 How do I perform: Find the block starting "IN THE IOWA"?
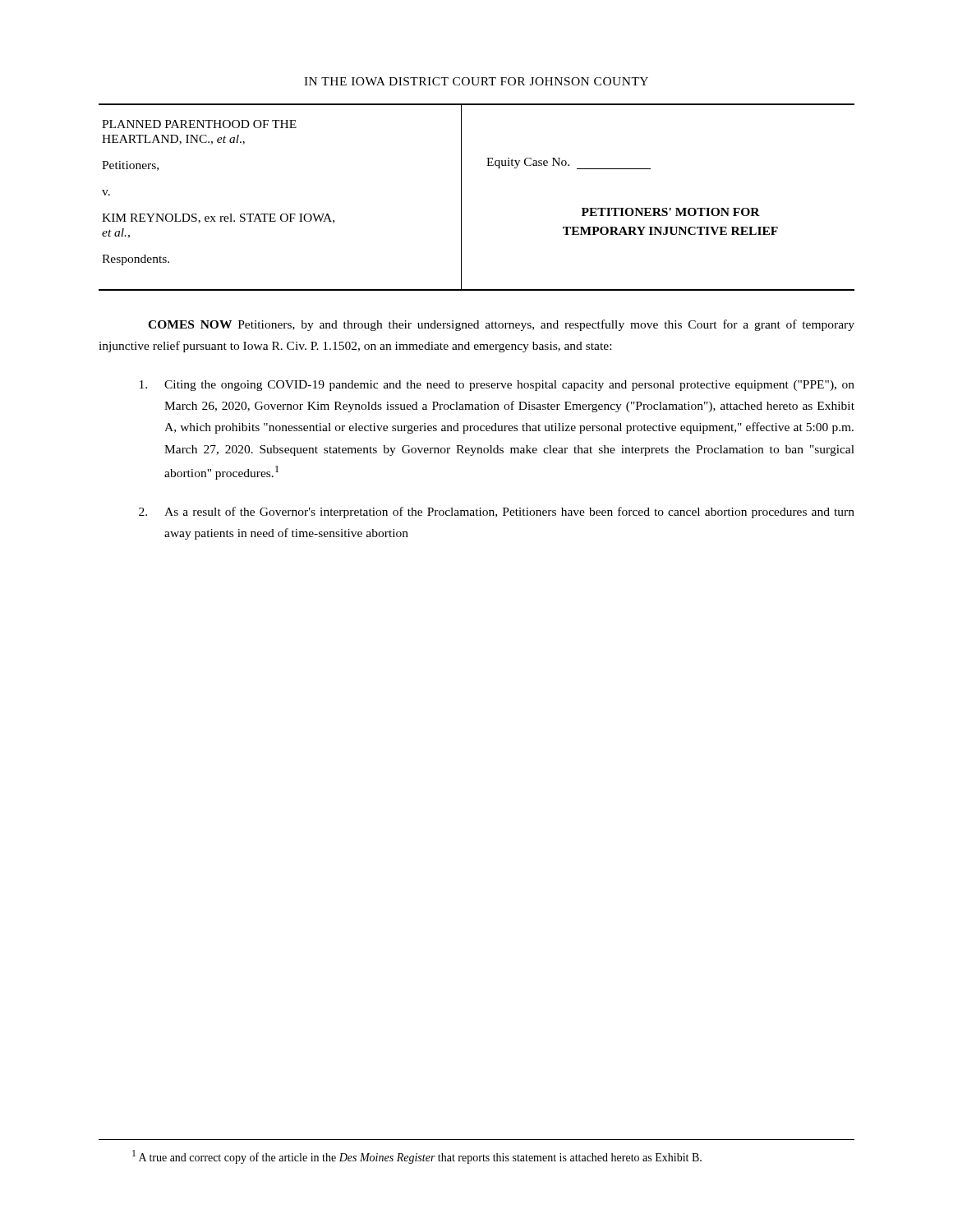pyautogui.click(x=476, y=81)
